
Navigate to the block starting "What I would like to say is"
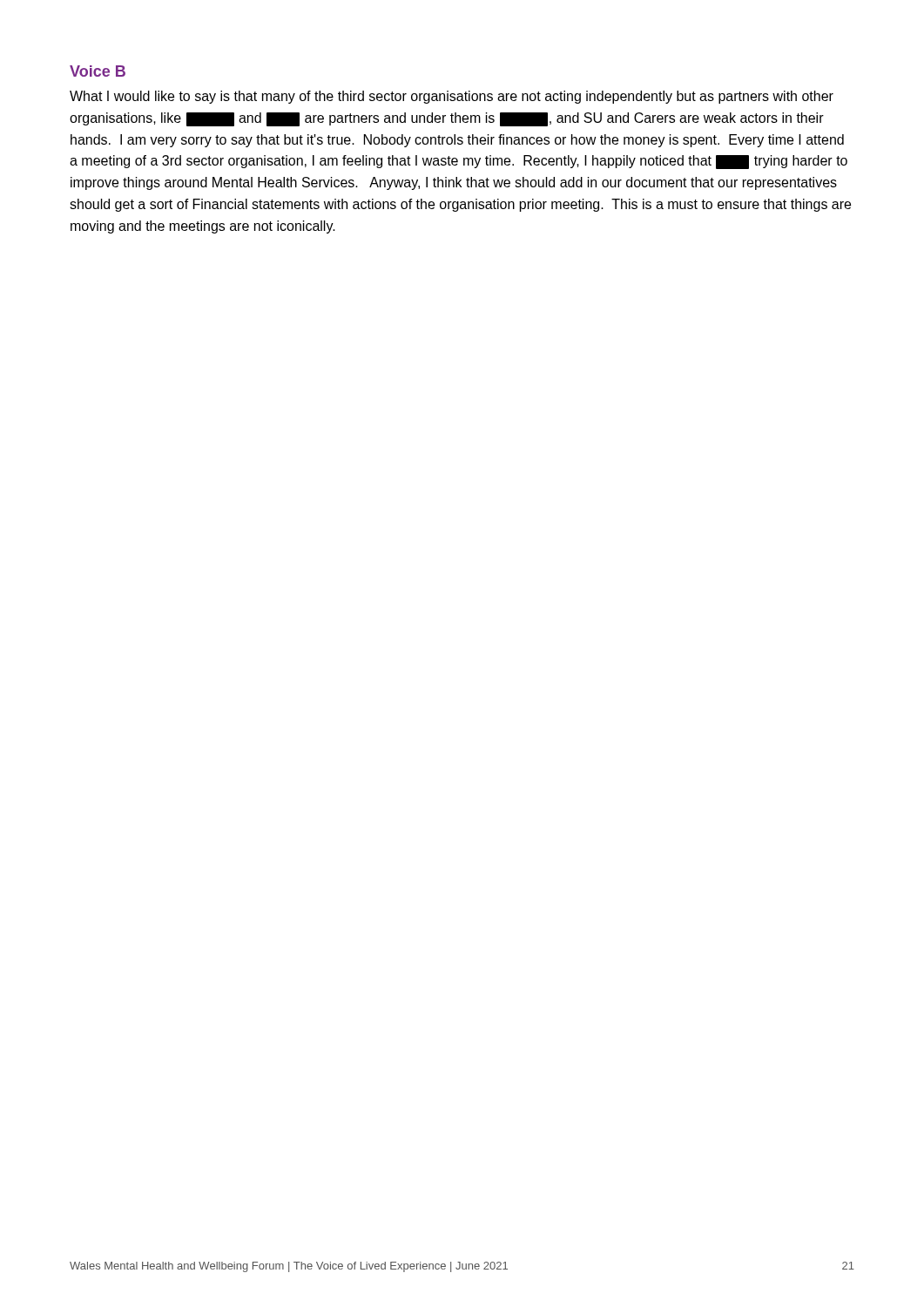[x=461, y=161]
